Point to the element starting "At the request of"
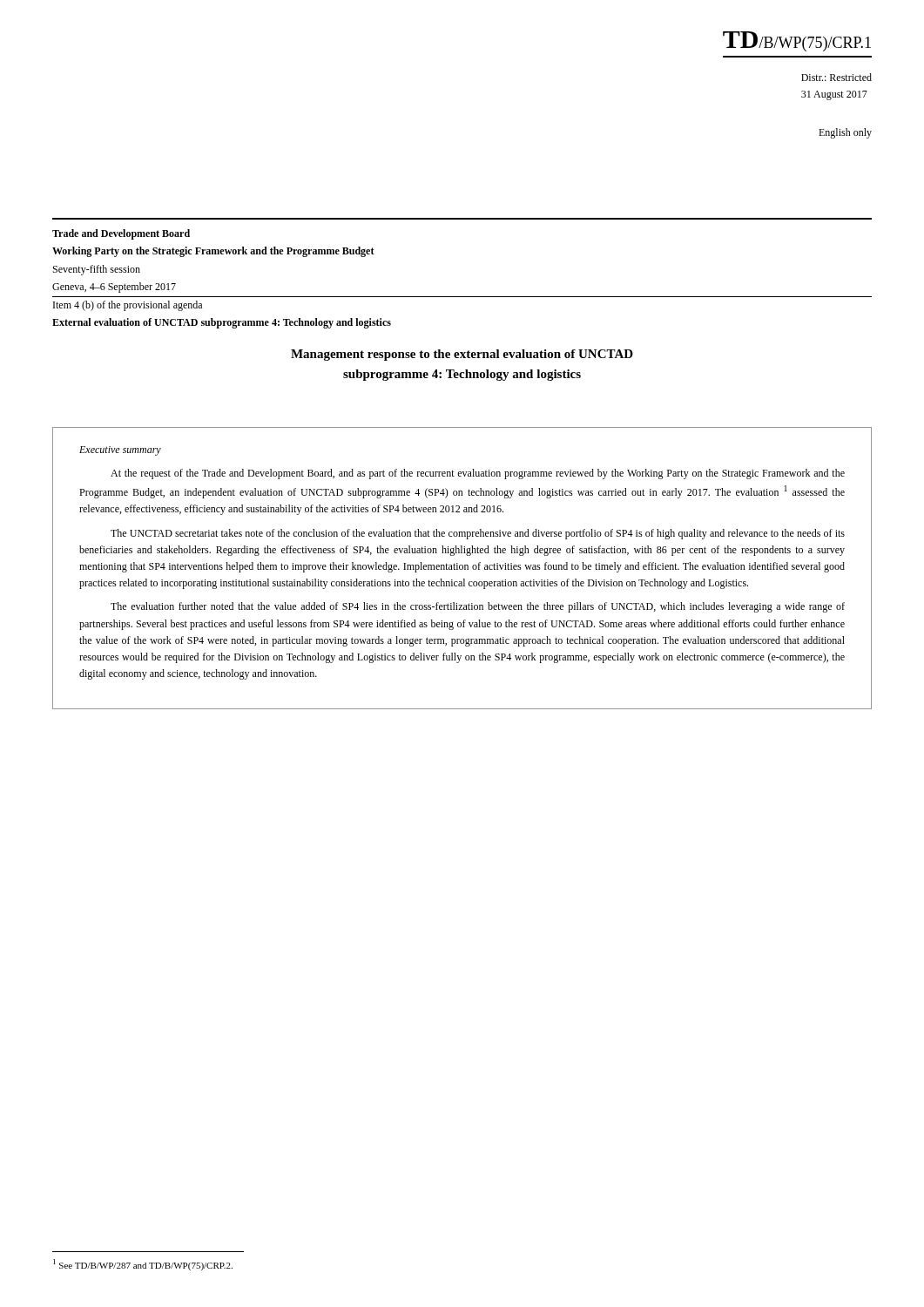This screenshot has width=924, height=1307. tap(462, 491)
